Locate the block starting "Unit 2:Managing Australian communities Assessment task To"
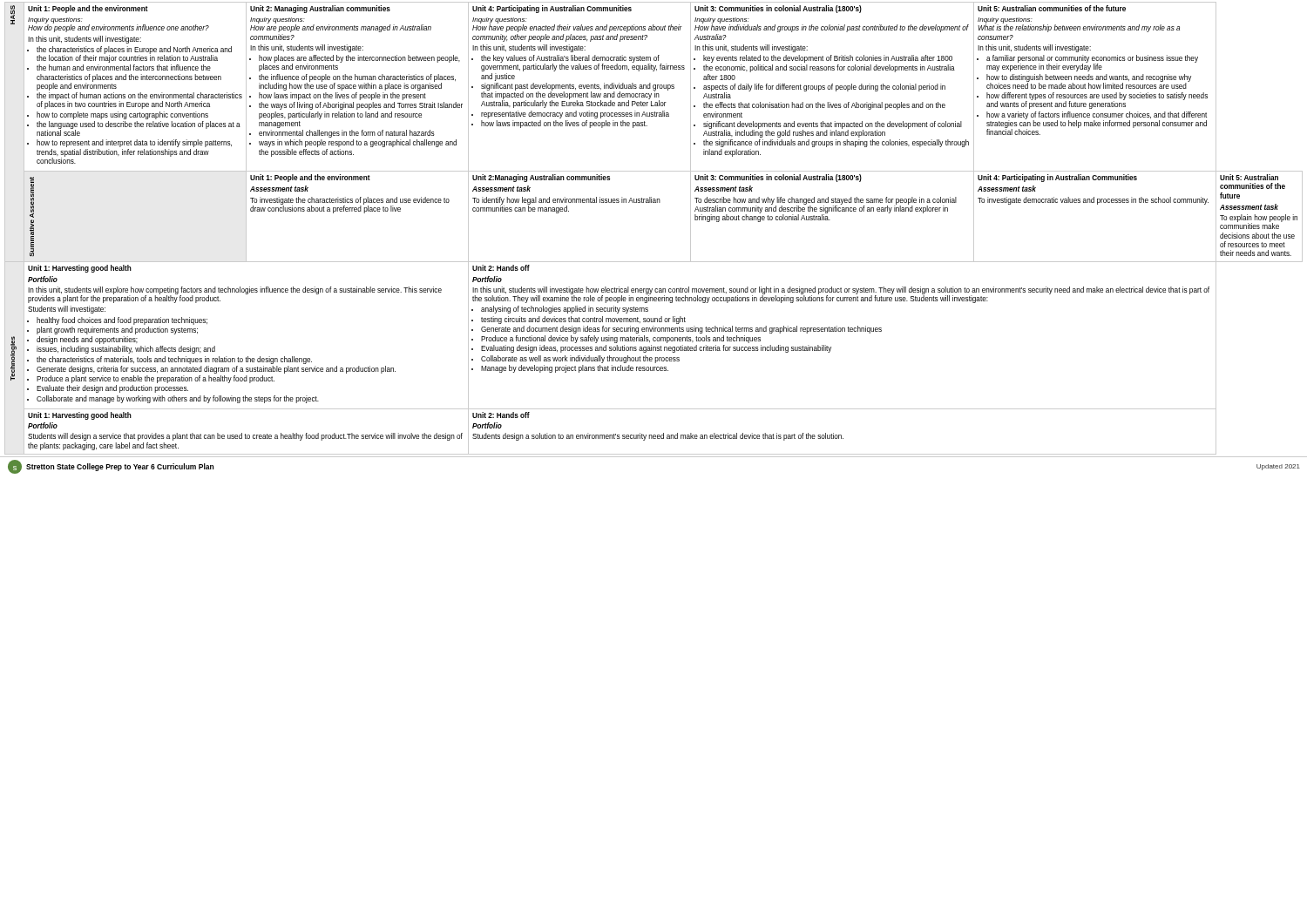 click(x=579, y=194)
